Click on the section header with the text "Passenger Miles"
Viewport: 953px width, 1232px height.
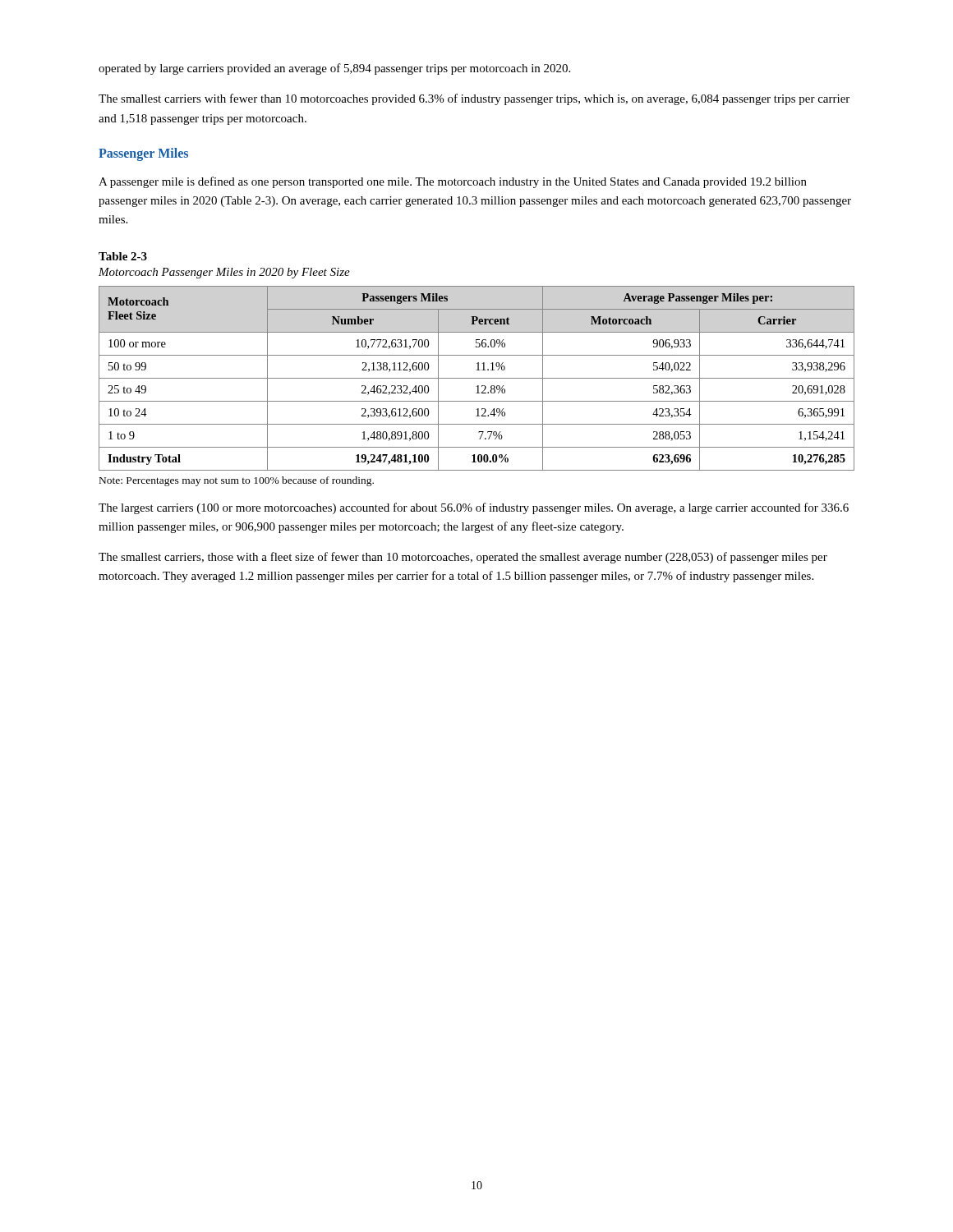144,153
